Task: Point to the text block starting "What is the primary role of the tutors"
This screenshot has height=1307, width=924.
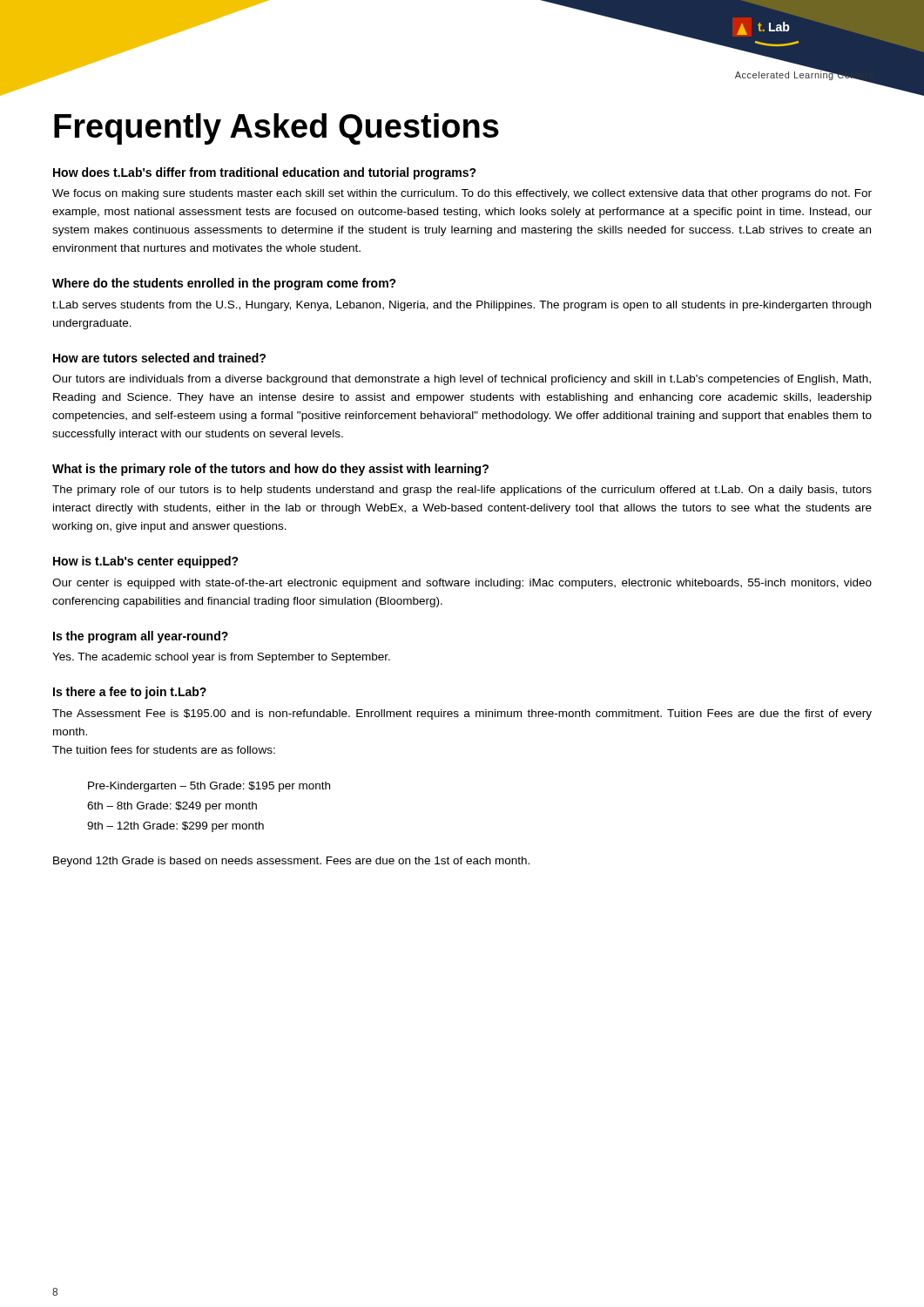Action: [271, 469]
